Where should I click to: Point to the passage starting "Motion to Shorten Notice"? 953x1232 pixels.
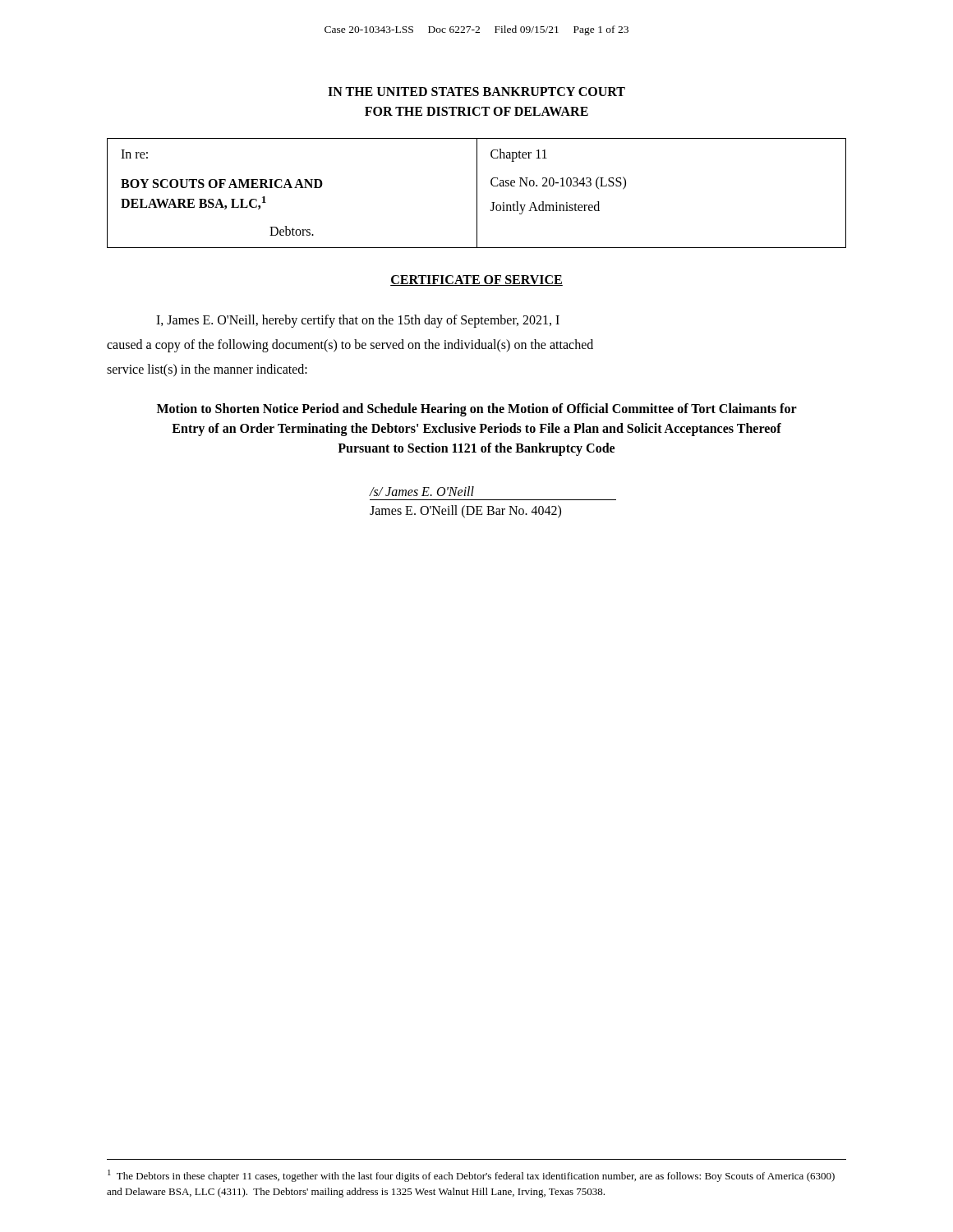coord(476,429)
